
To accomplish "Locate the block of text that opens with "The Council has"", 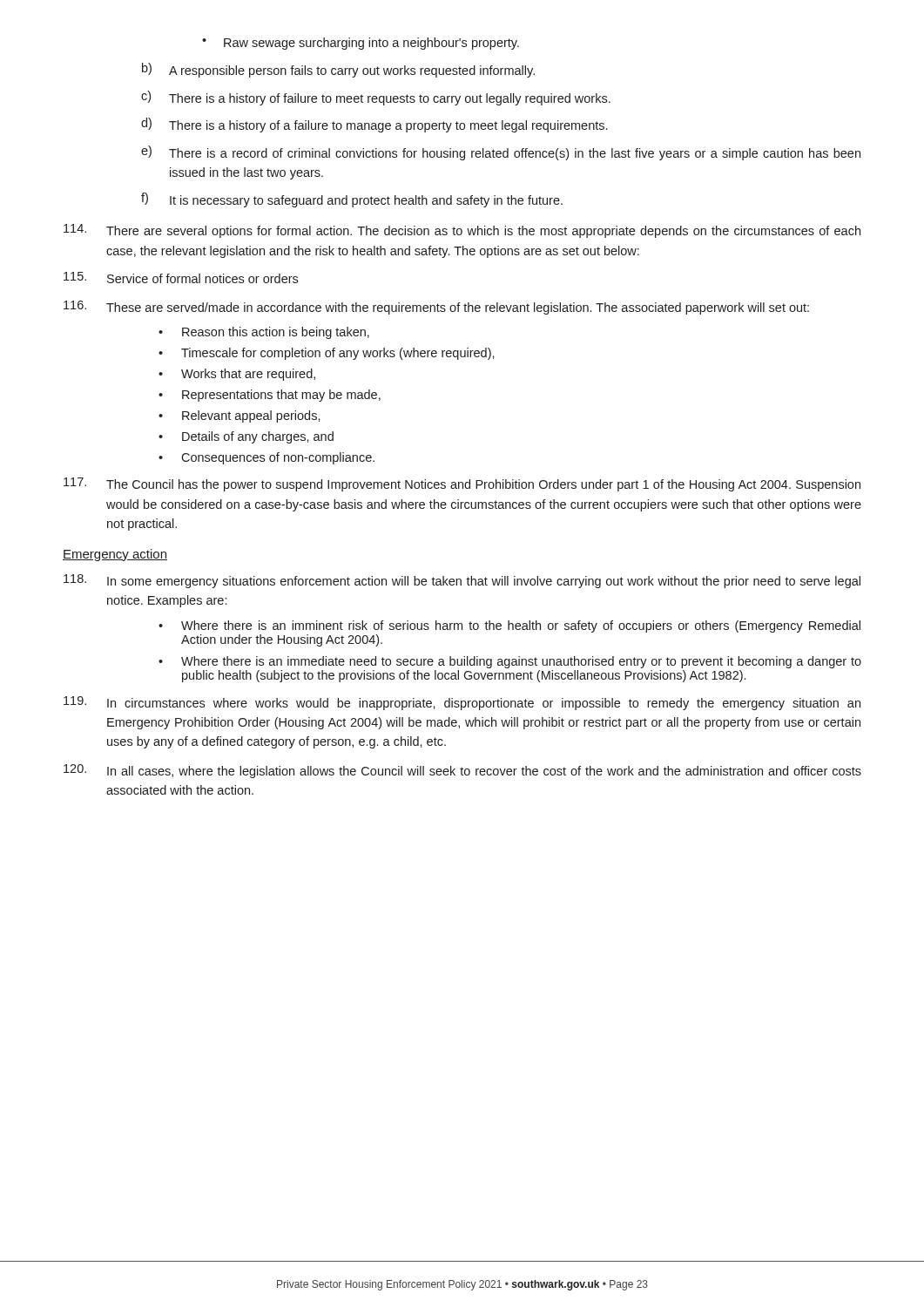I will pyautogui.click(x=462, y=504).
